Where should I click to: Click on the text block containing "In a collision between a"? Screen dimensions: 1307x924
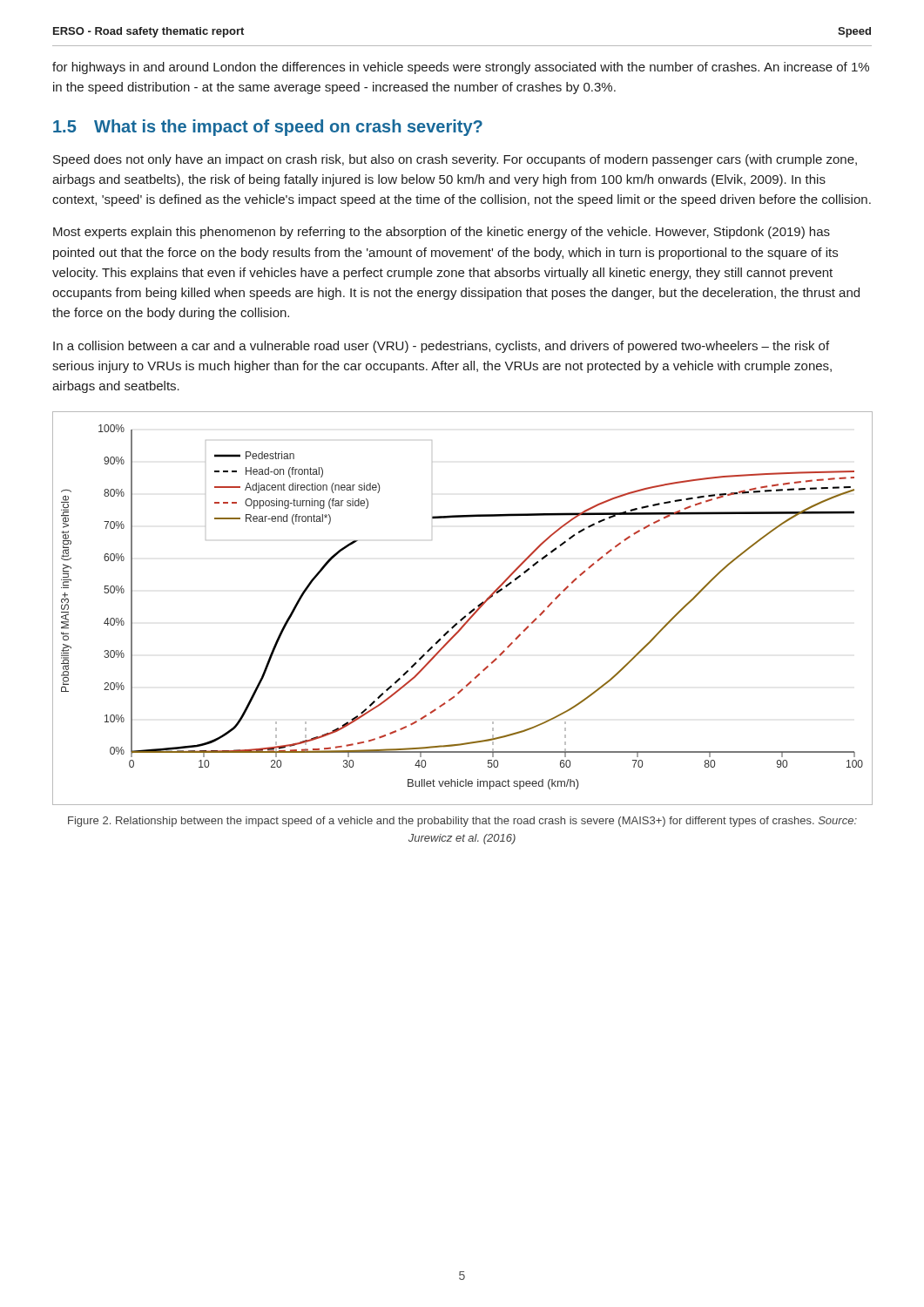(x=443, y=365)
